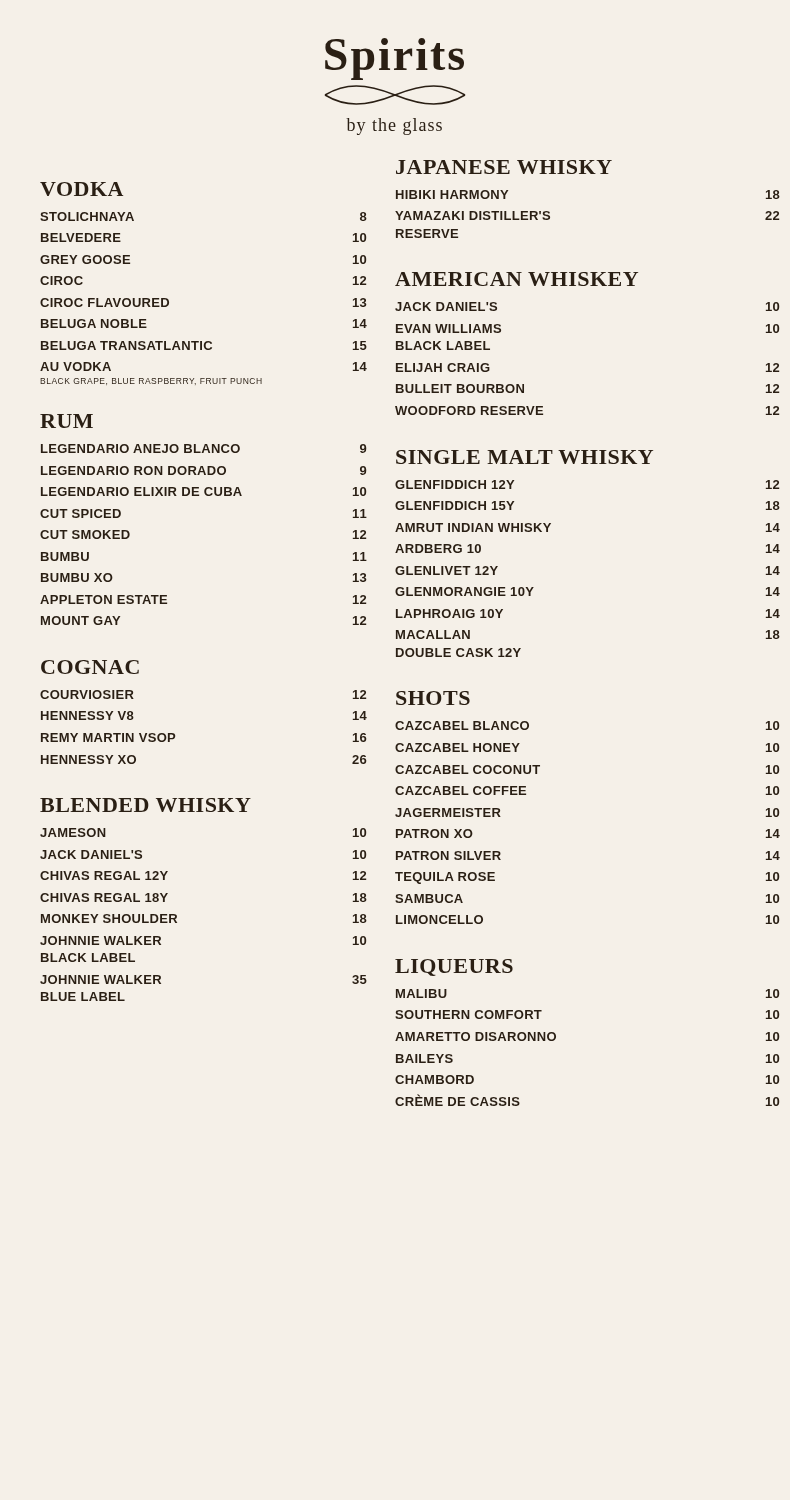Click on the list item that reads "SOUTHERN COMFORT 10"

[x=466, y=1014]
